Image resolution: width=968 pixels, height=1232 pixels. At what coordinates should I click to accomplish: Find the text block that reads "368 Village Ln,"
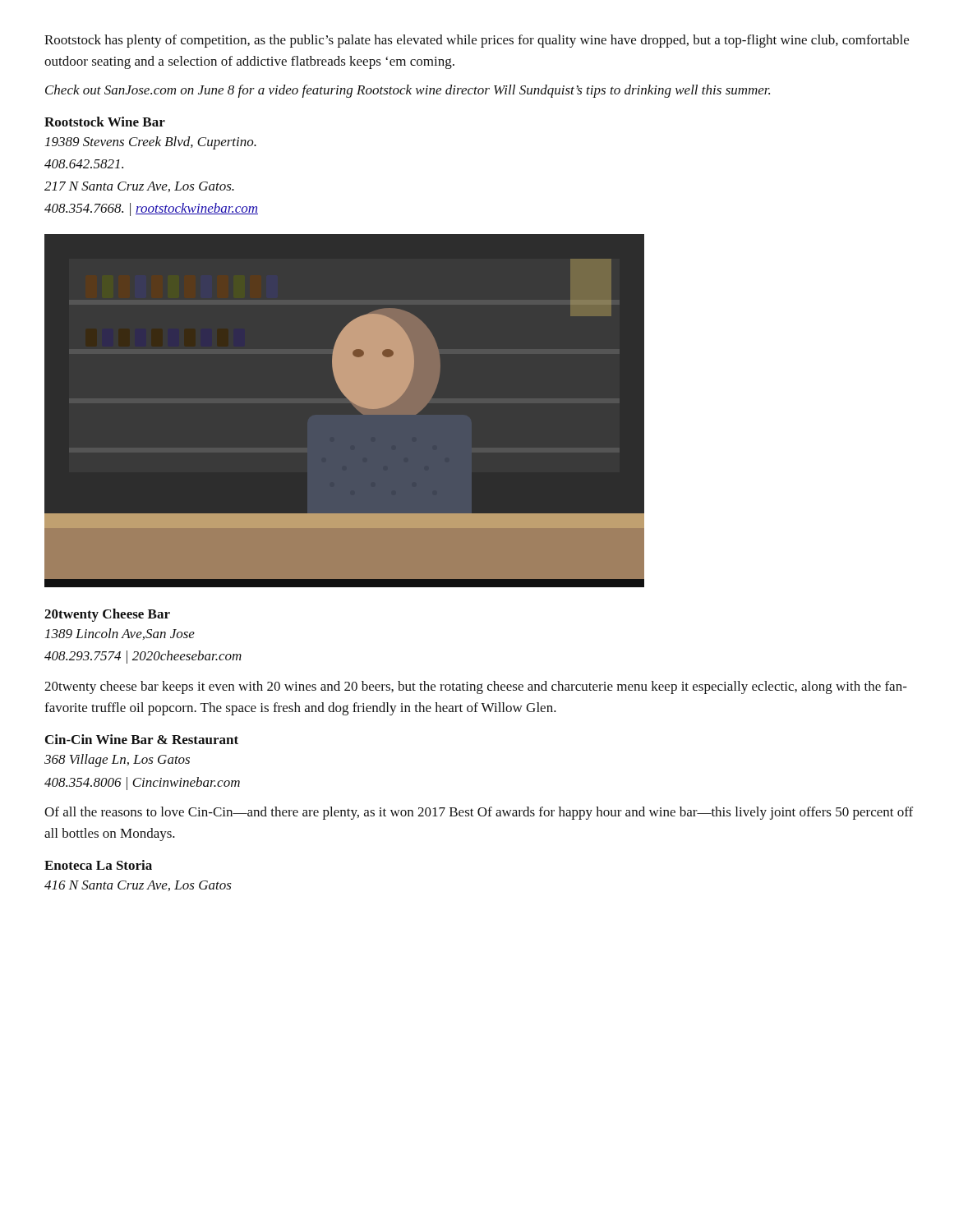coord(142,771)
